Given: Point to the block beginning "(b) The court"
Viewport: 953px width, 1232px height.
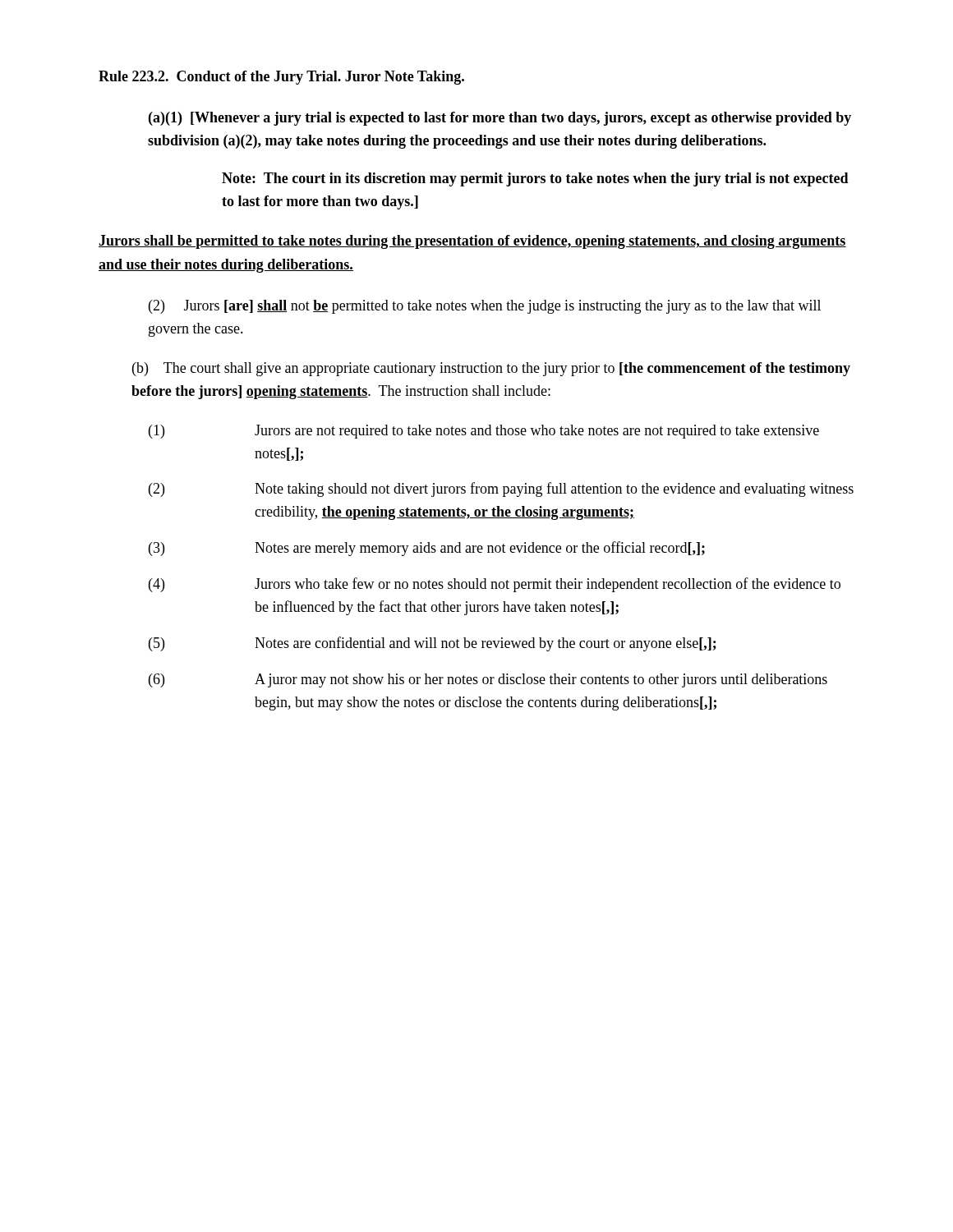Looking at the screenshot, I should point(491,379).
